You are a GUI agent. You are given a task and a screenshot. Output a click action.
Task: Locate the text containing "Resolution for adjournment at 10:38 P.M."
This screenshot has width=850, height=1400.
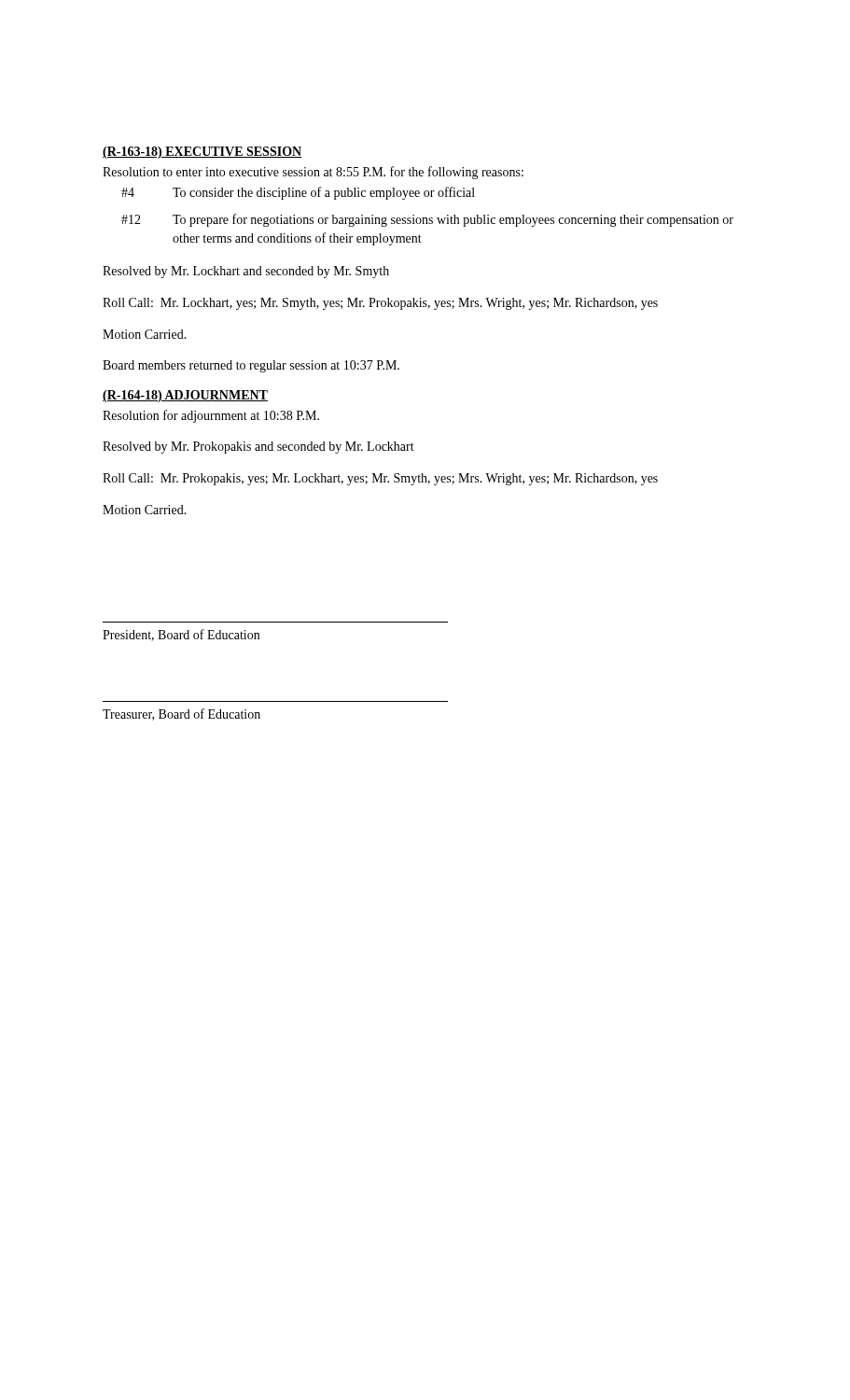(x=211, y=416)
